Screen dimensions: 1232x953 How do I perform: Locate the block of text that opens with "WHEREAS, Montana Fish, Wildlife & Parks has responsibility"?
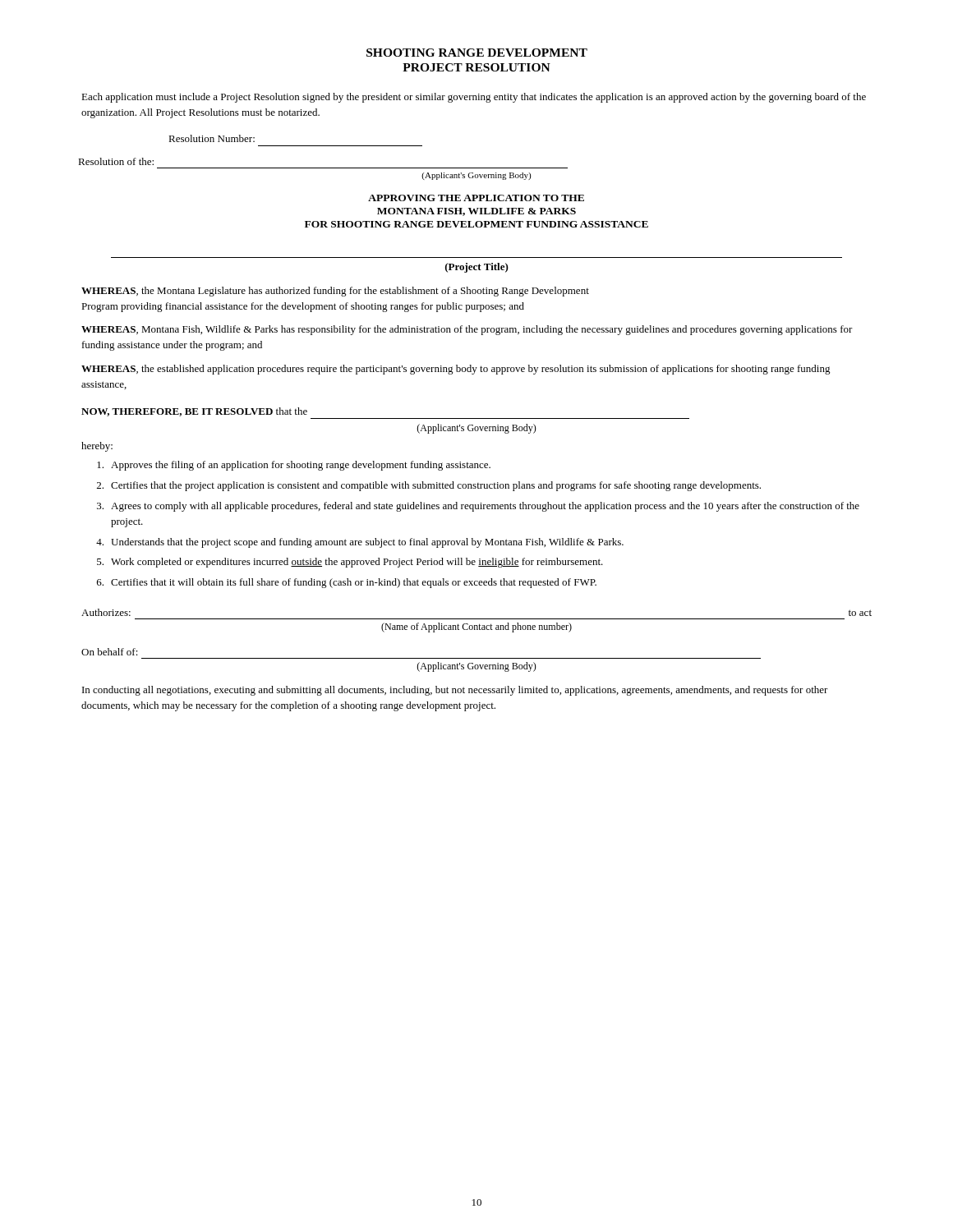(x=467, y=337)
